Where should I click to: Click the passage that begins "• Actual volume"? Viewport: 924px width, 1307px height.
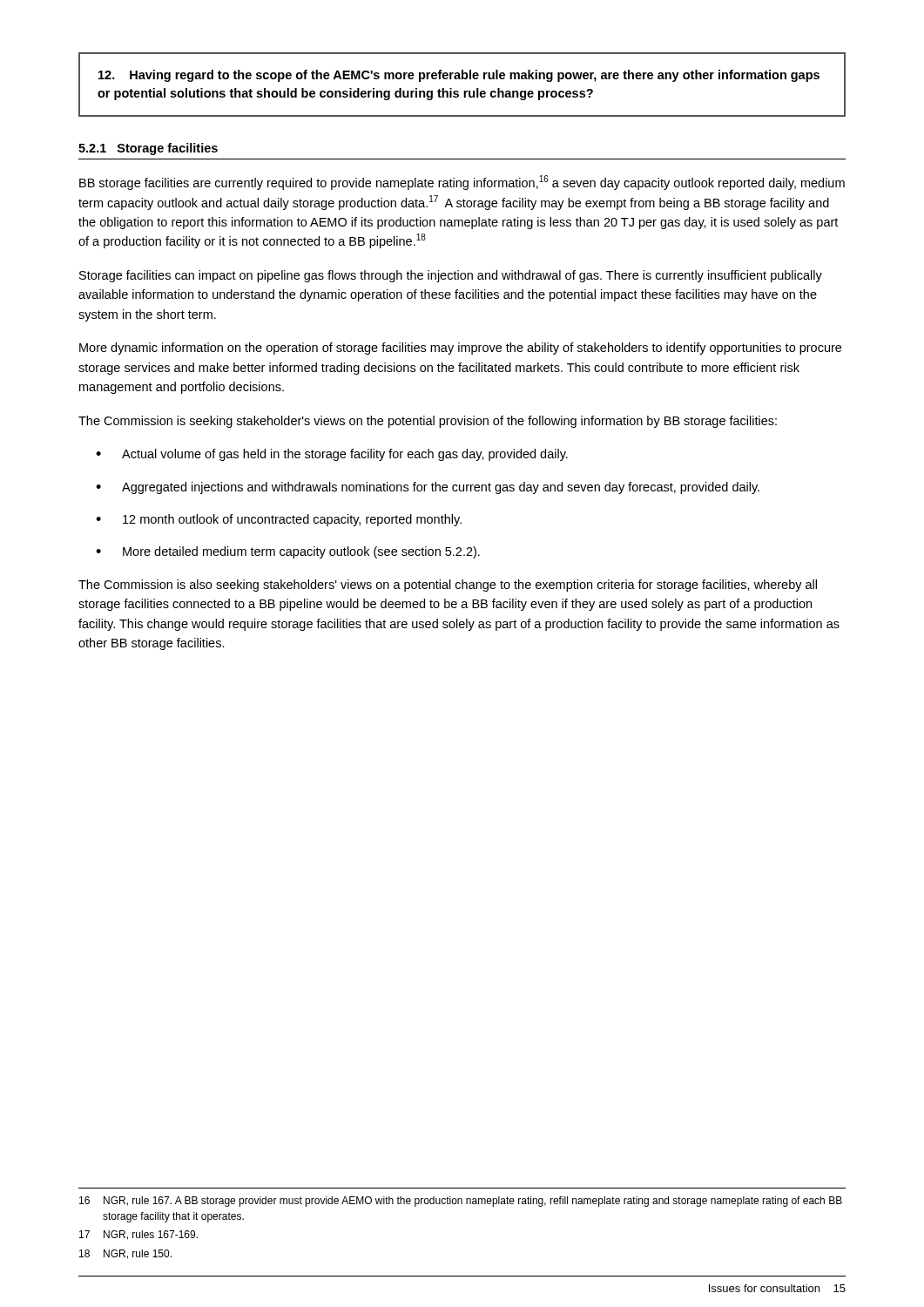pos(471,455)
